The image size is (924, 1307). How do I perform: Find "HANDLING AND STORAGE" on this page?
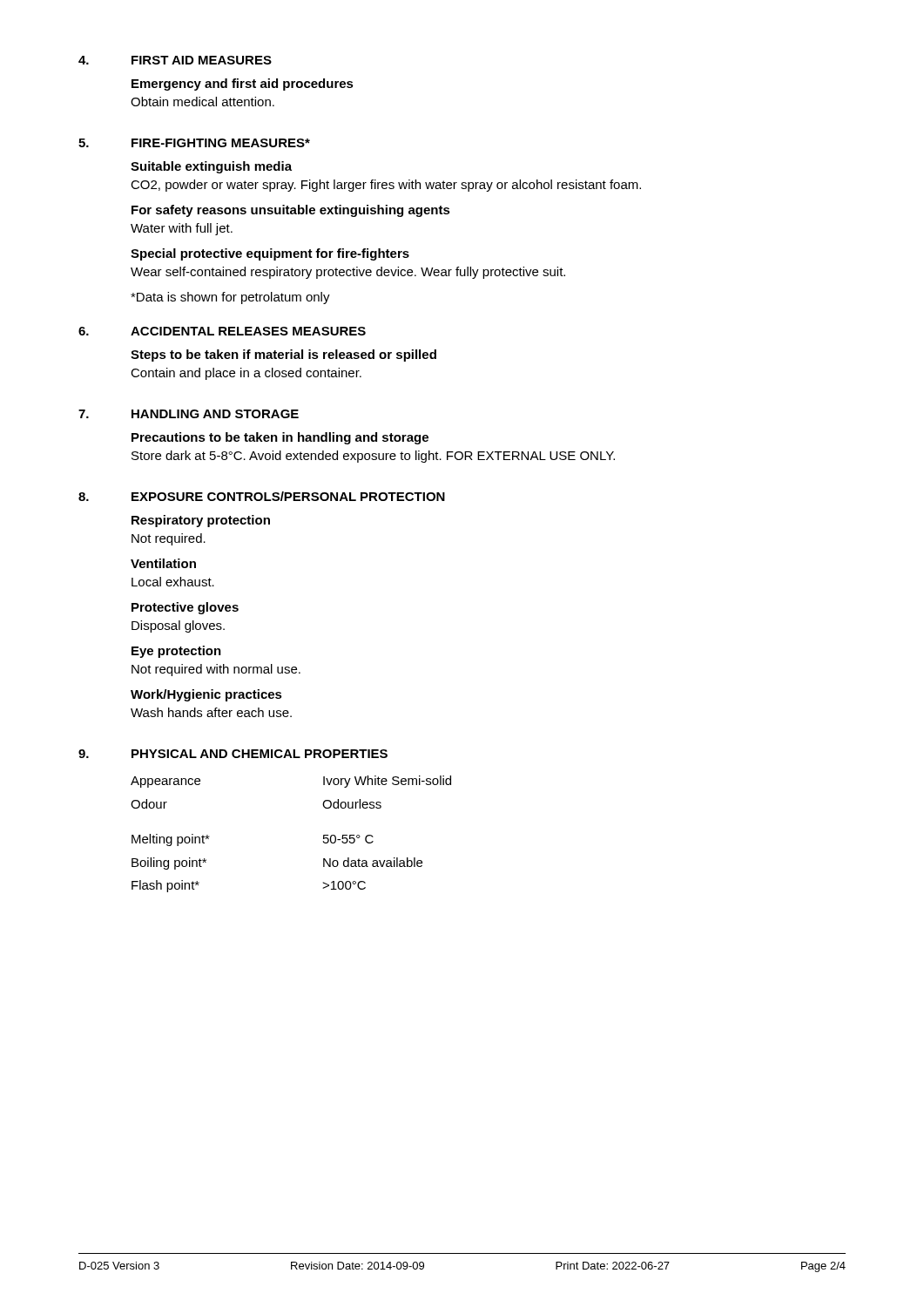(215, 413)
